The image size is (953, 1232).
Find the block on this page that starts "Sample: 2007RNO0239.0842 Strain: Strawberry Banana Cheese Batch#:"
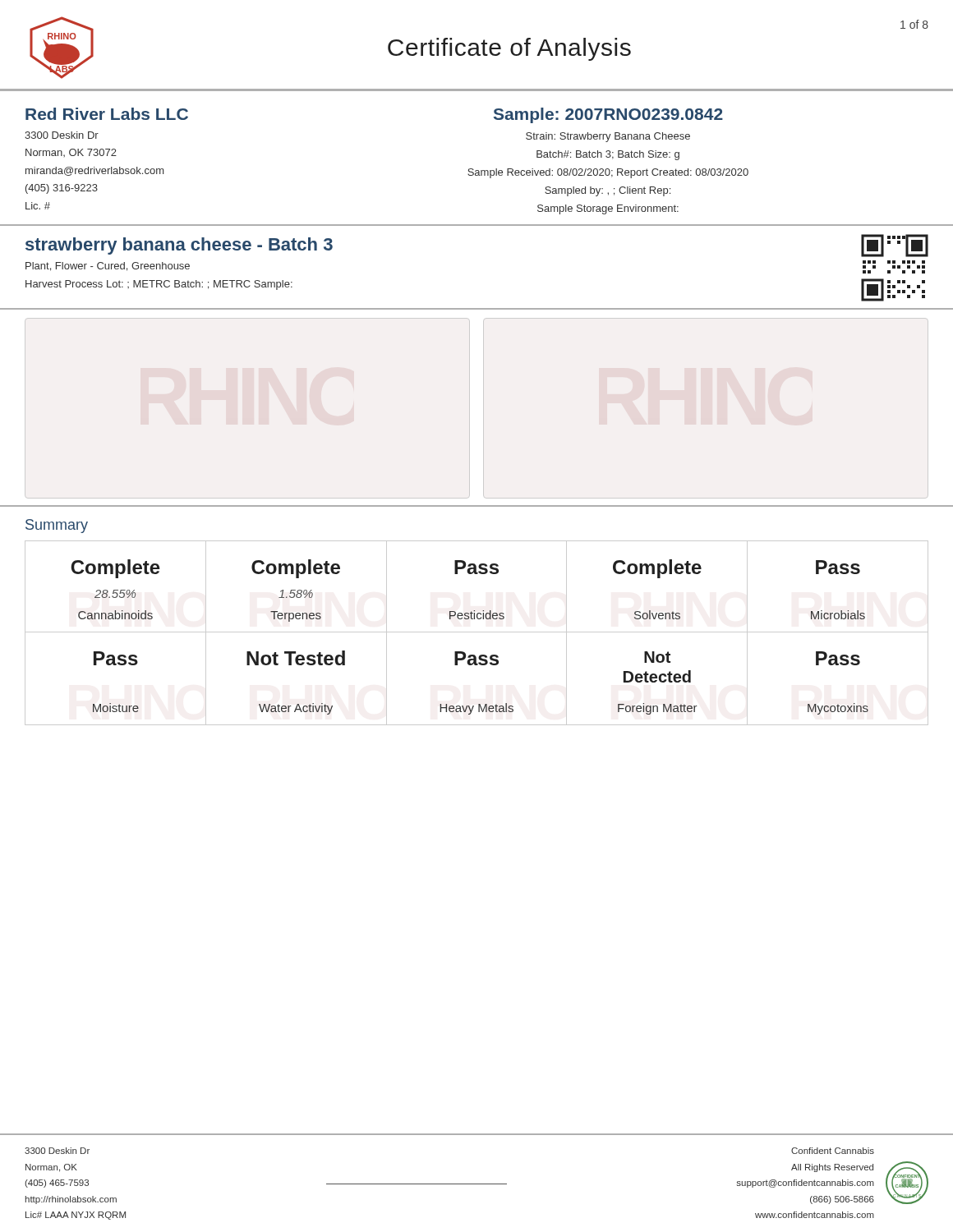click(x=608, y=161)
